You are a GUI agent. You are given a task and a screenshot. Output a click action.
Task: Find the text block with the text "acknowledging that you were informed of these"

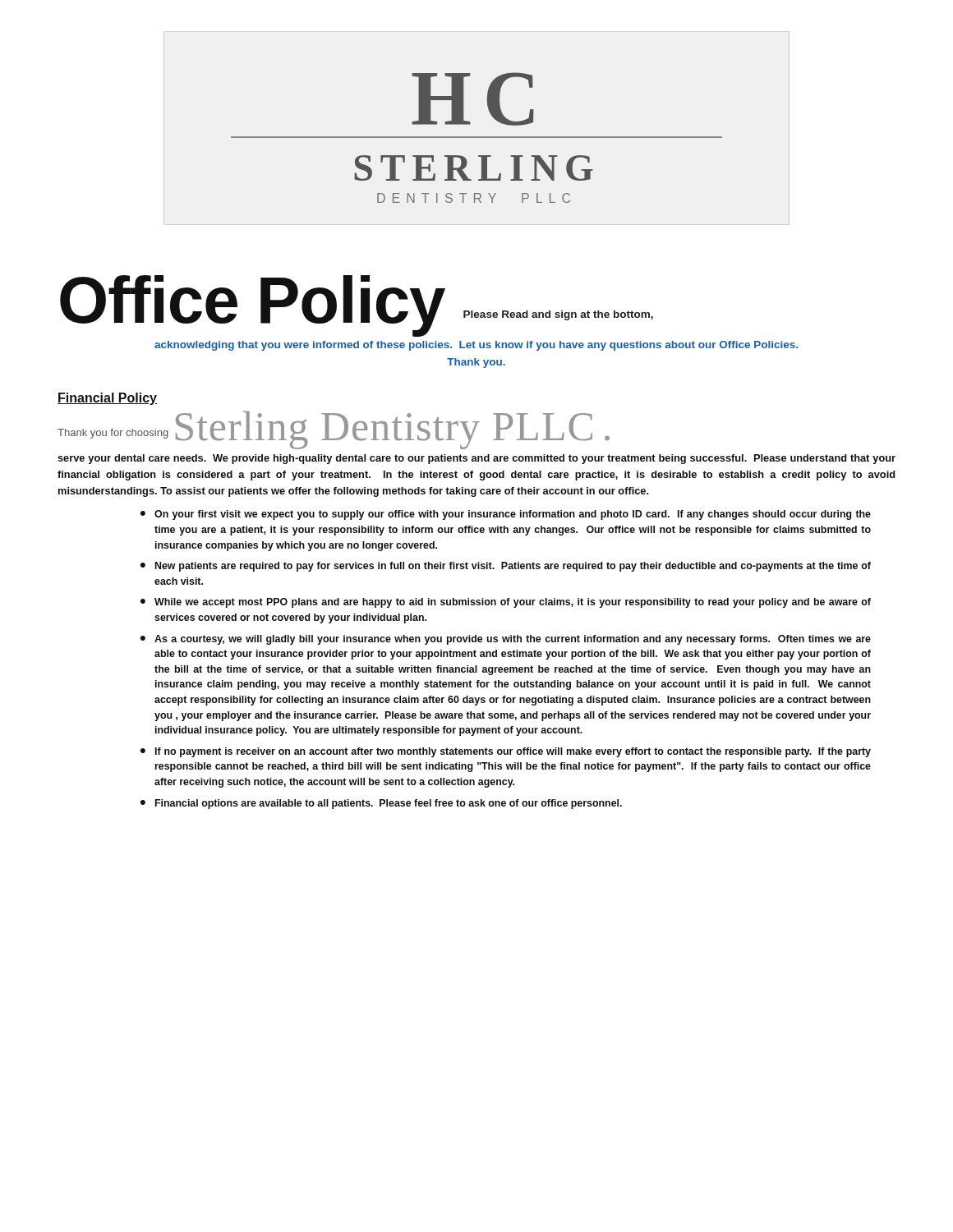click(476, 353)
